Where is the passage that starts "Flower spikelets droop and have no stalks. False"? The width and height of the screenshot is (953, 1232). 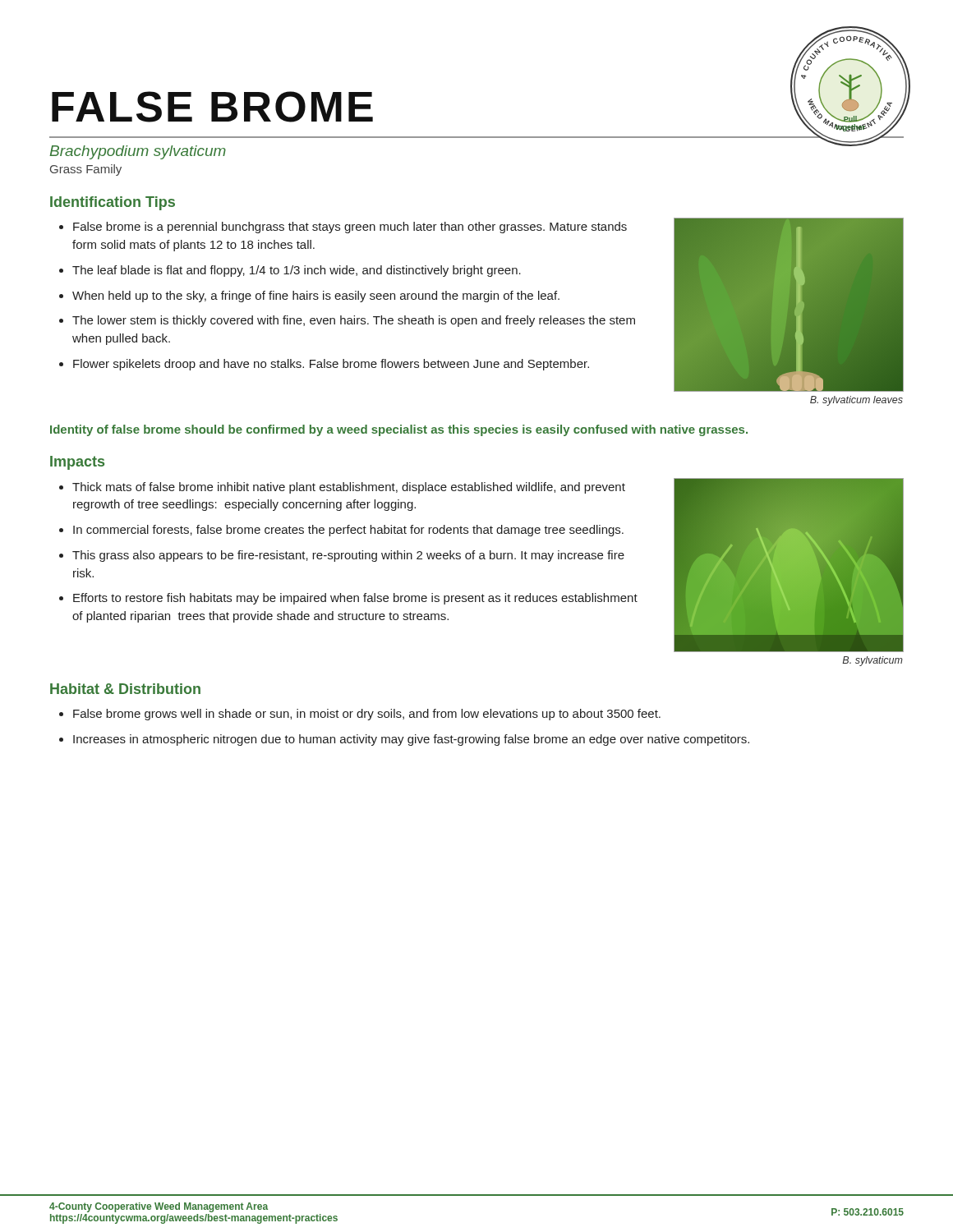pos(331,363)
